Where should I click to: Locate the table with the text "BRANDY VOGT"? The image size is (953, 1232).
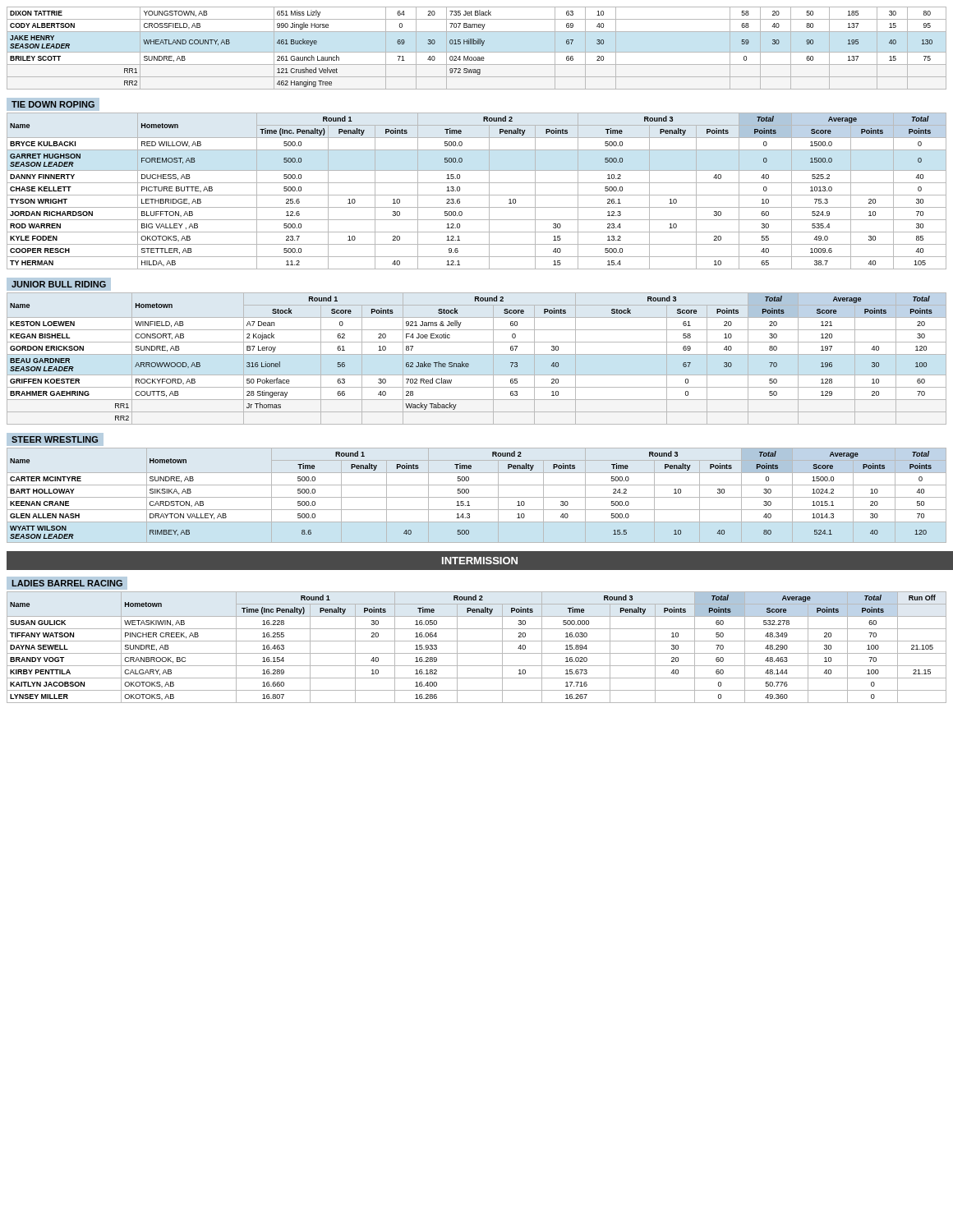pos(476,647)
